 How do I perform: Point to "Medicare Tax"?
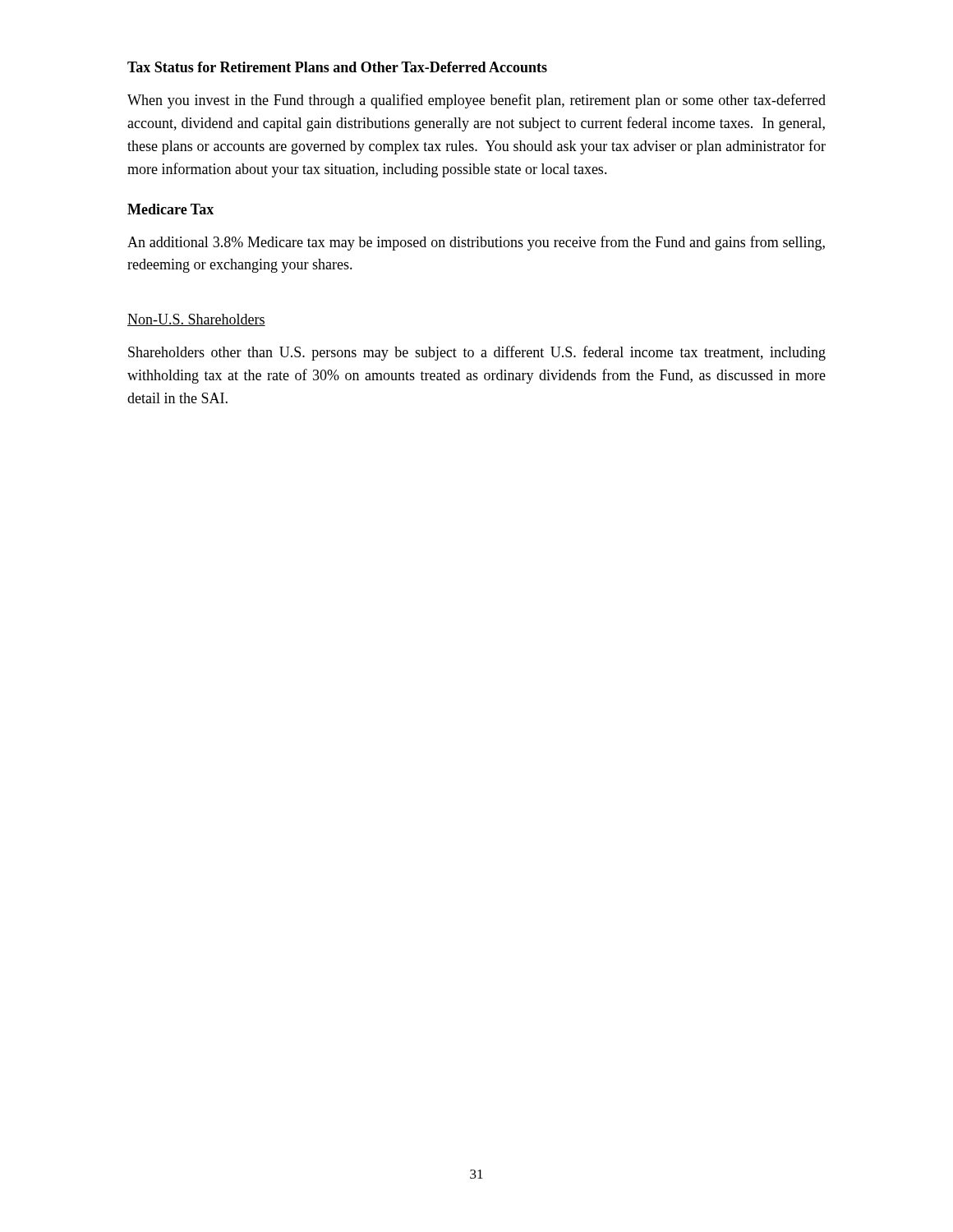tap(171, 209)
